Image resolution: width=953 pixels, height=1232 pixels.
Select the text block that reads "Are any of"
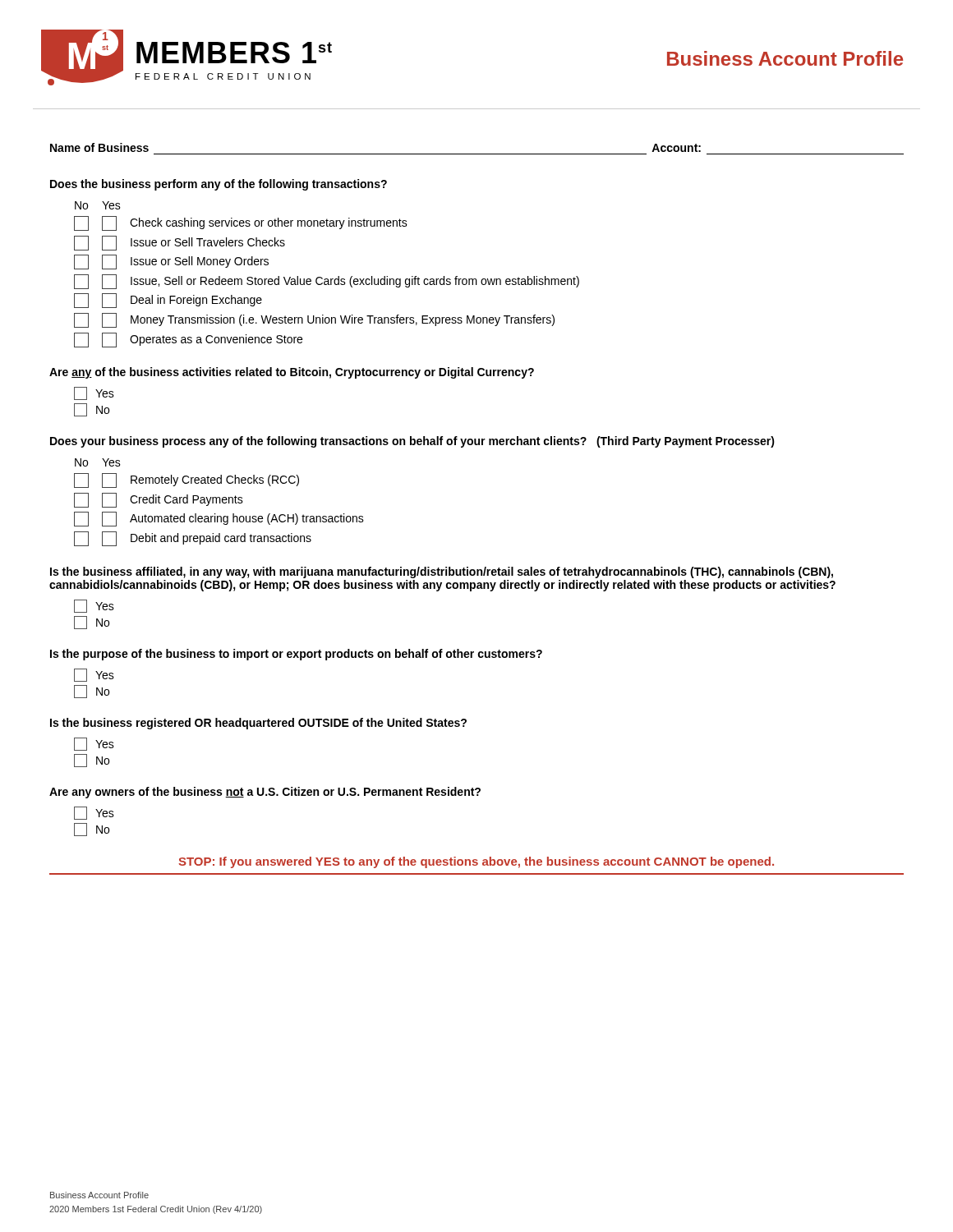click(x=292, y=372)
